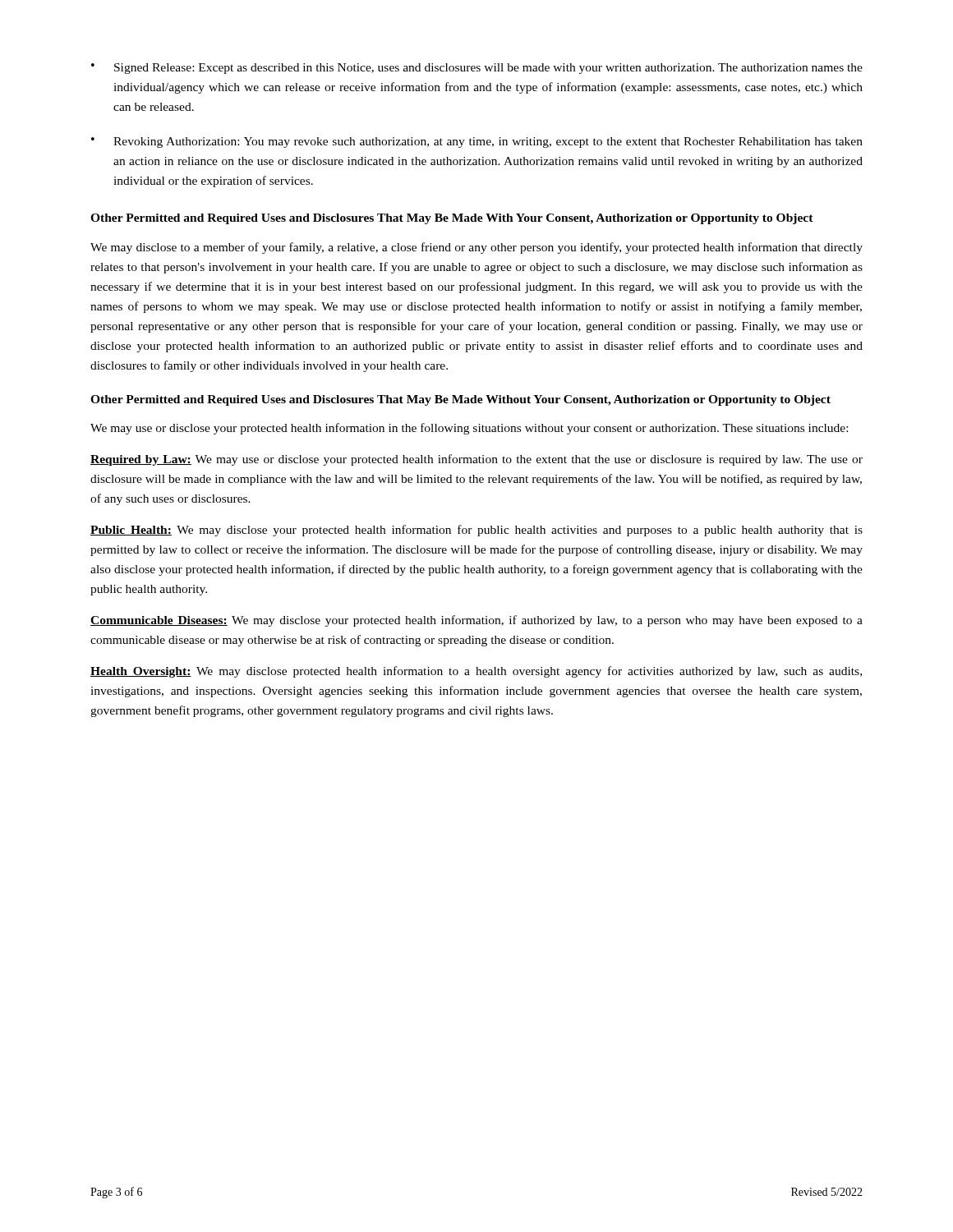
Task: Find the block on this page that starts "We may use or disclose your protected"
Action: click(x=470, y=428)
